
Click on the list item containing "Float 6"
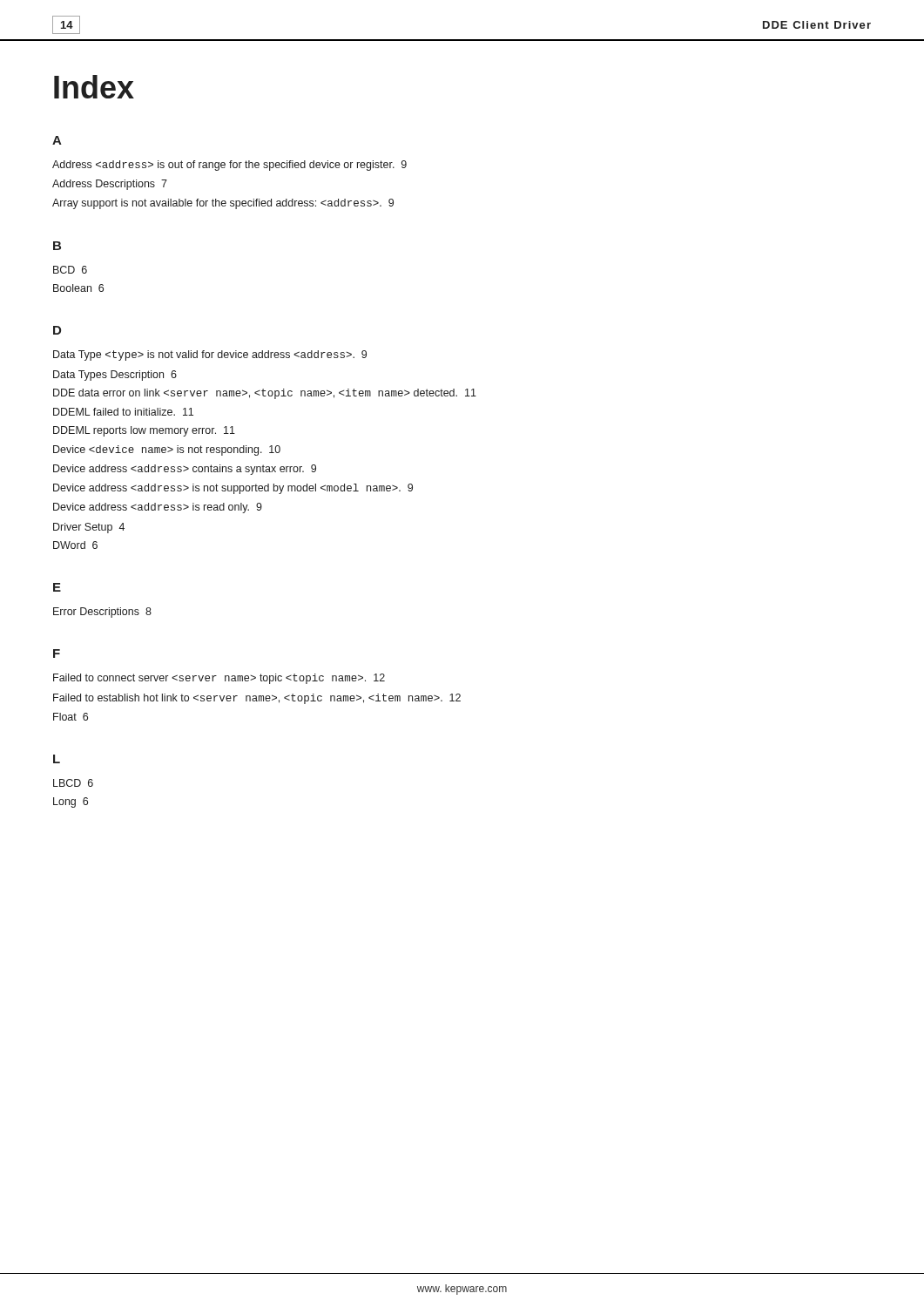pyautogui.click(x=70, y=717)
